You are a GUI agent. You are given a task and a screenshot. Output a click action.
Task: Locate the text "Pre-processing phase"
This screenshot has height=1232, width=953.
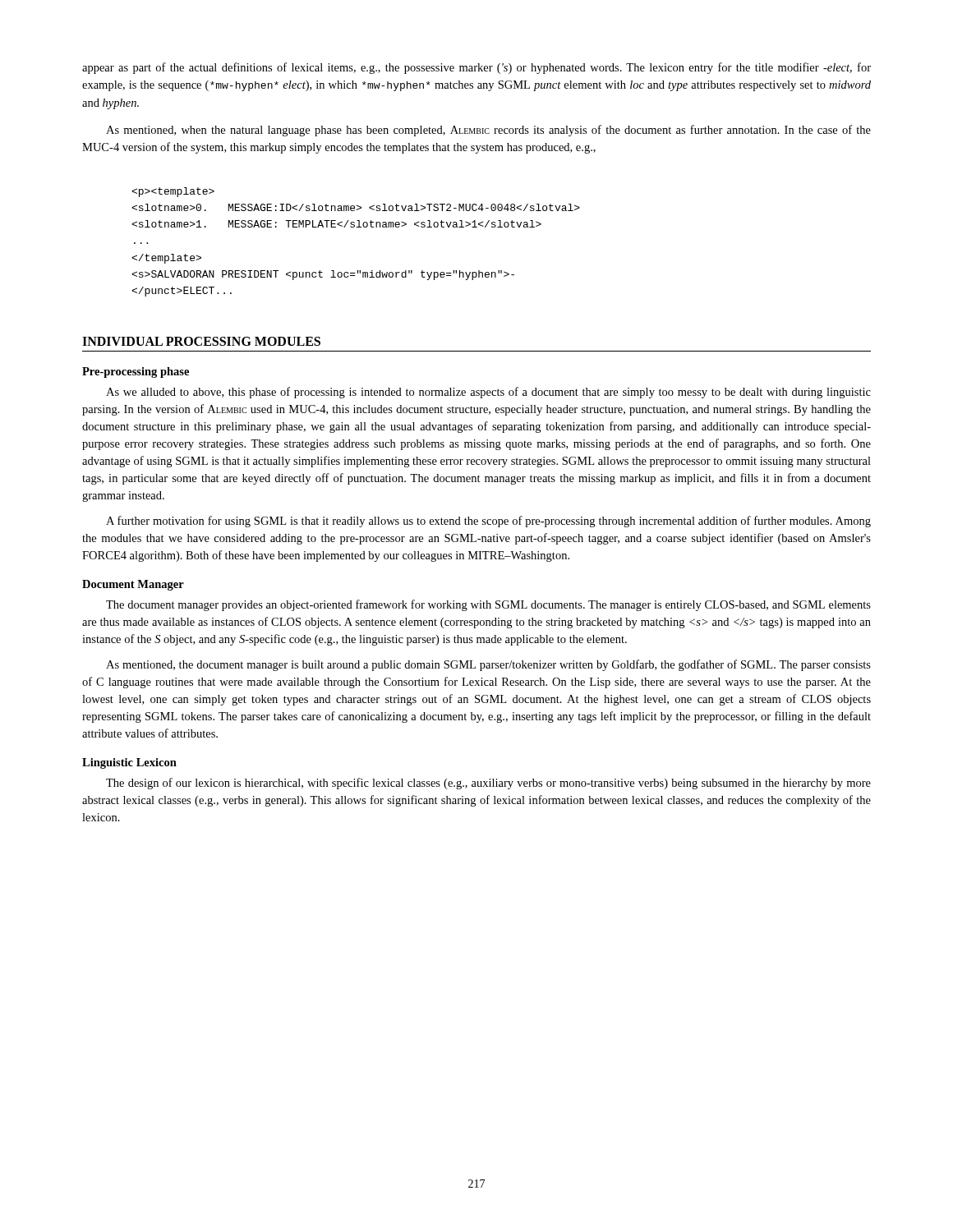pyautogui.click(x=136, y=371)
